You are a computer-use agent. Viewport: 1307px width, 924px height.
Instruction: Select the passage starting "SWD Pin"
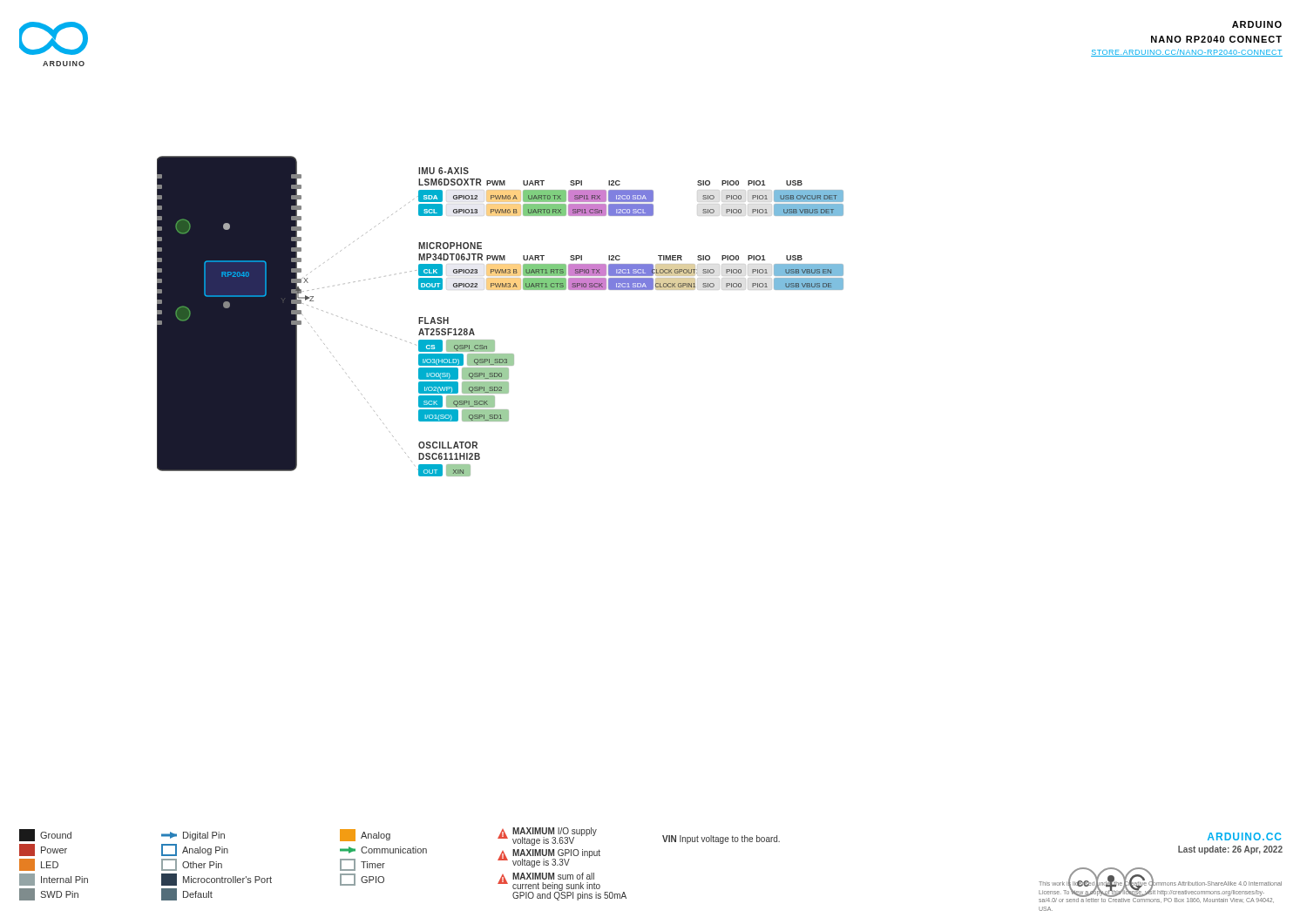(x=49, y=894)
